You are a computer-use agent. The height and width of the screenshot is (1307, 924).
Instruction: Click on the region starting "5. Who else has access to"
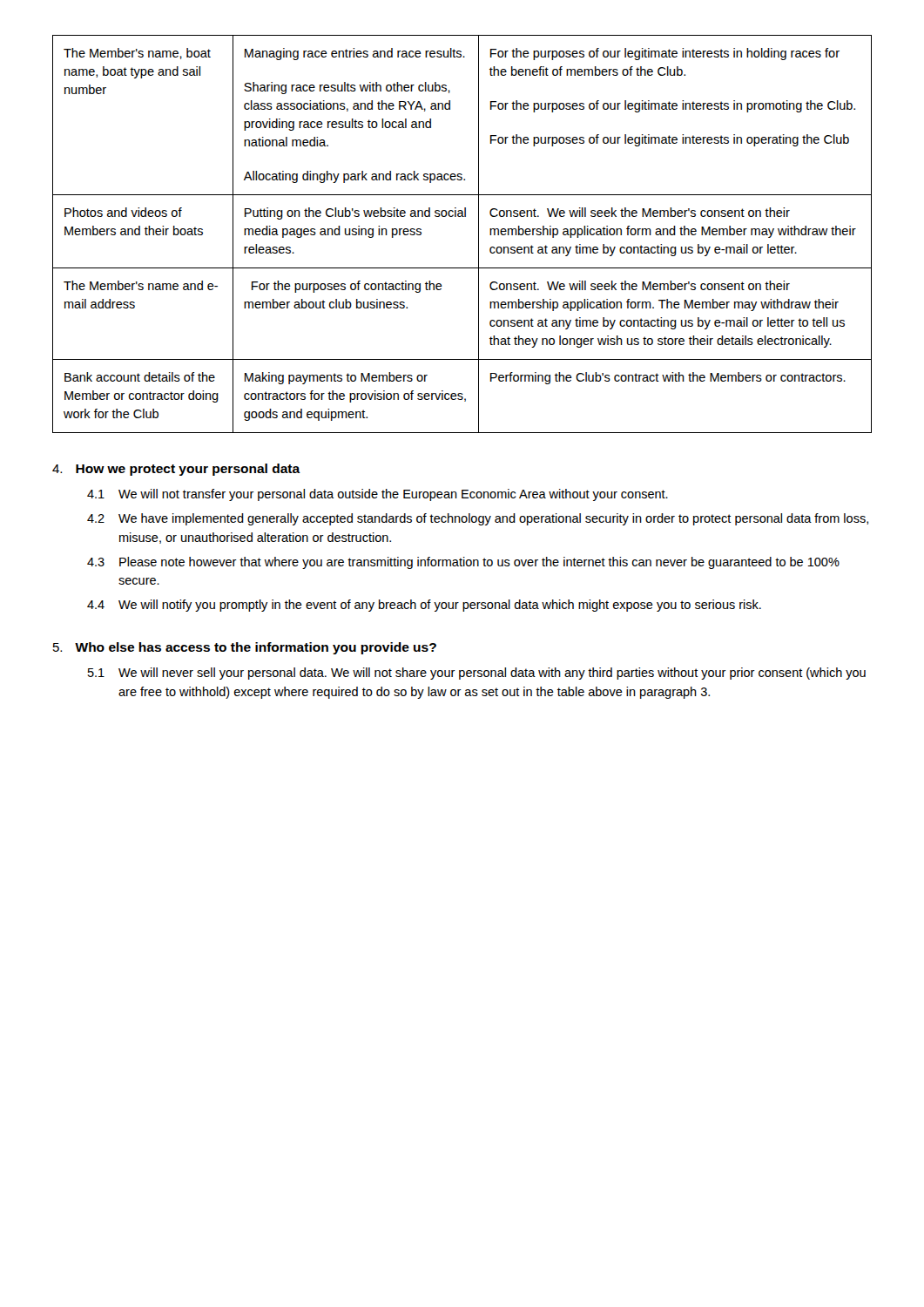(x=245, y=647)
